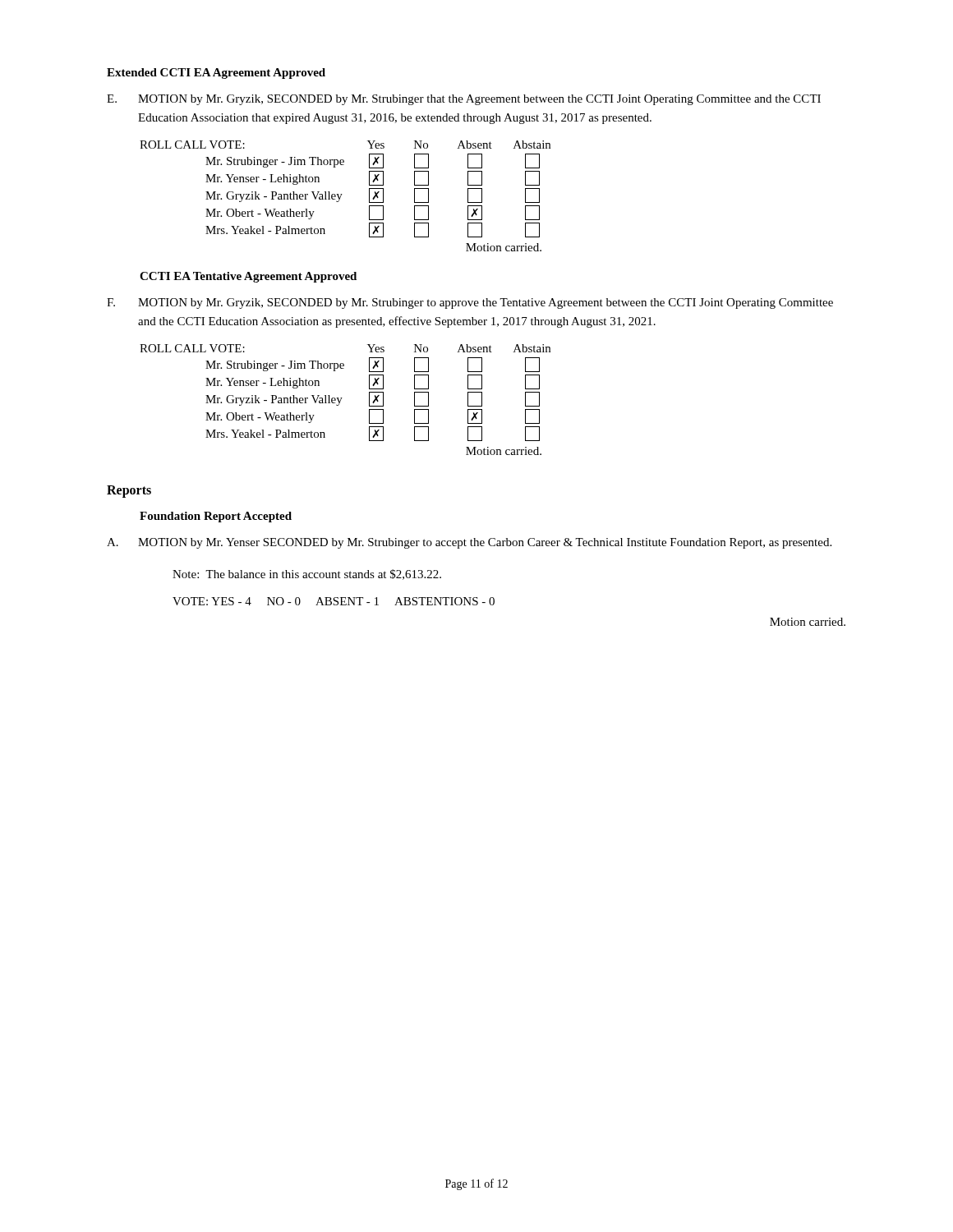Find the block on this page that starts "A. MOTION by Mr. Yenser SECONDED"
This screenshot has width=953, height=1232.
click(x=470, y=542)
